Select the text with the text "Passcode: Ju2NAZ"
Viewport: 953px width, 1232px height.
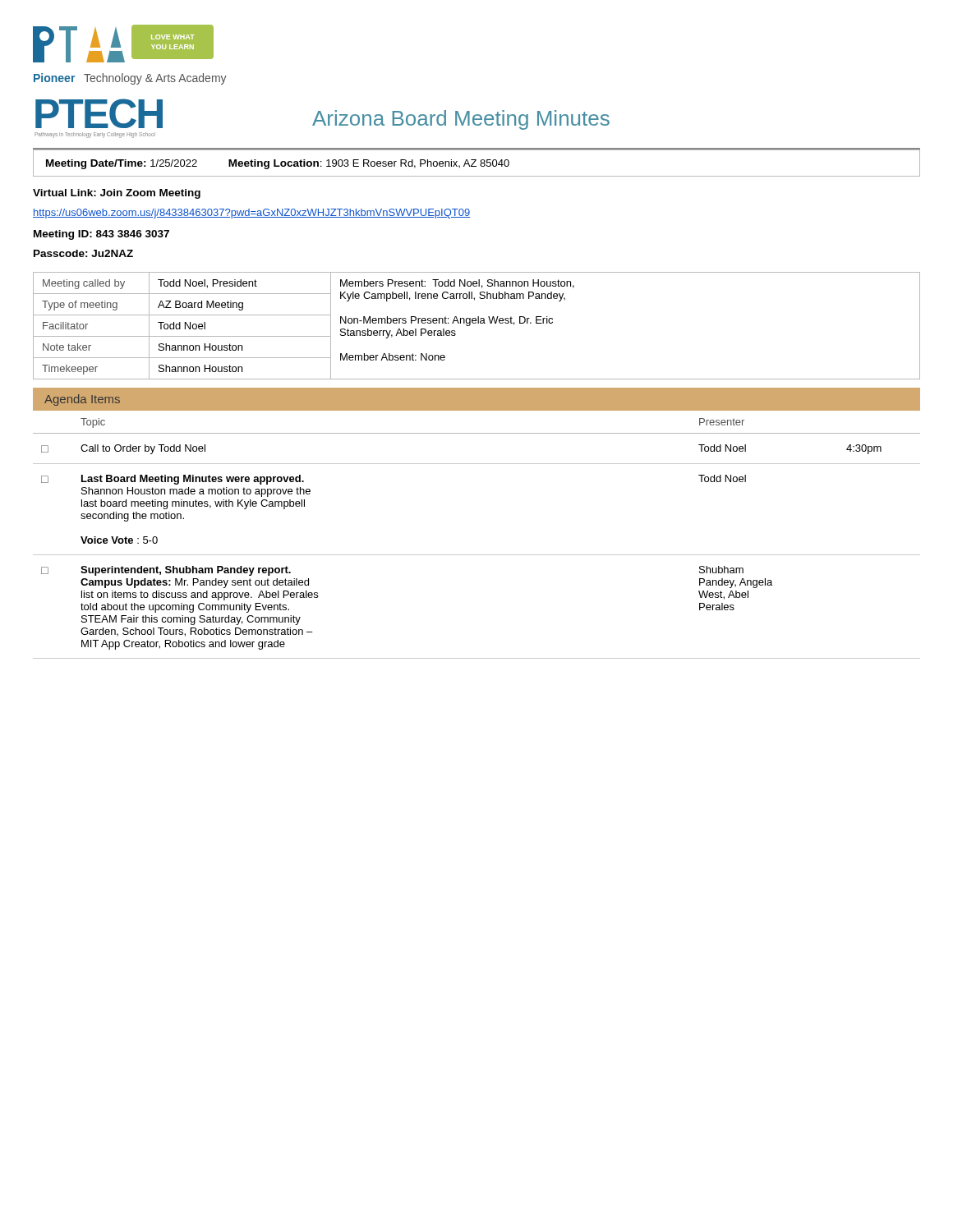(x=83, y=253)
